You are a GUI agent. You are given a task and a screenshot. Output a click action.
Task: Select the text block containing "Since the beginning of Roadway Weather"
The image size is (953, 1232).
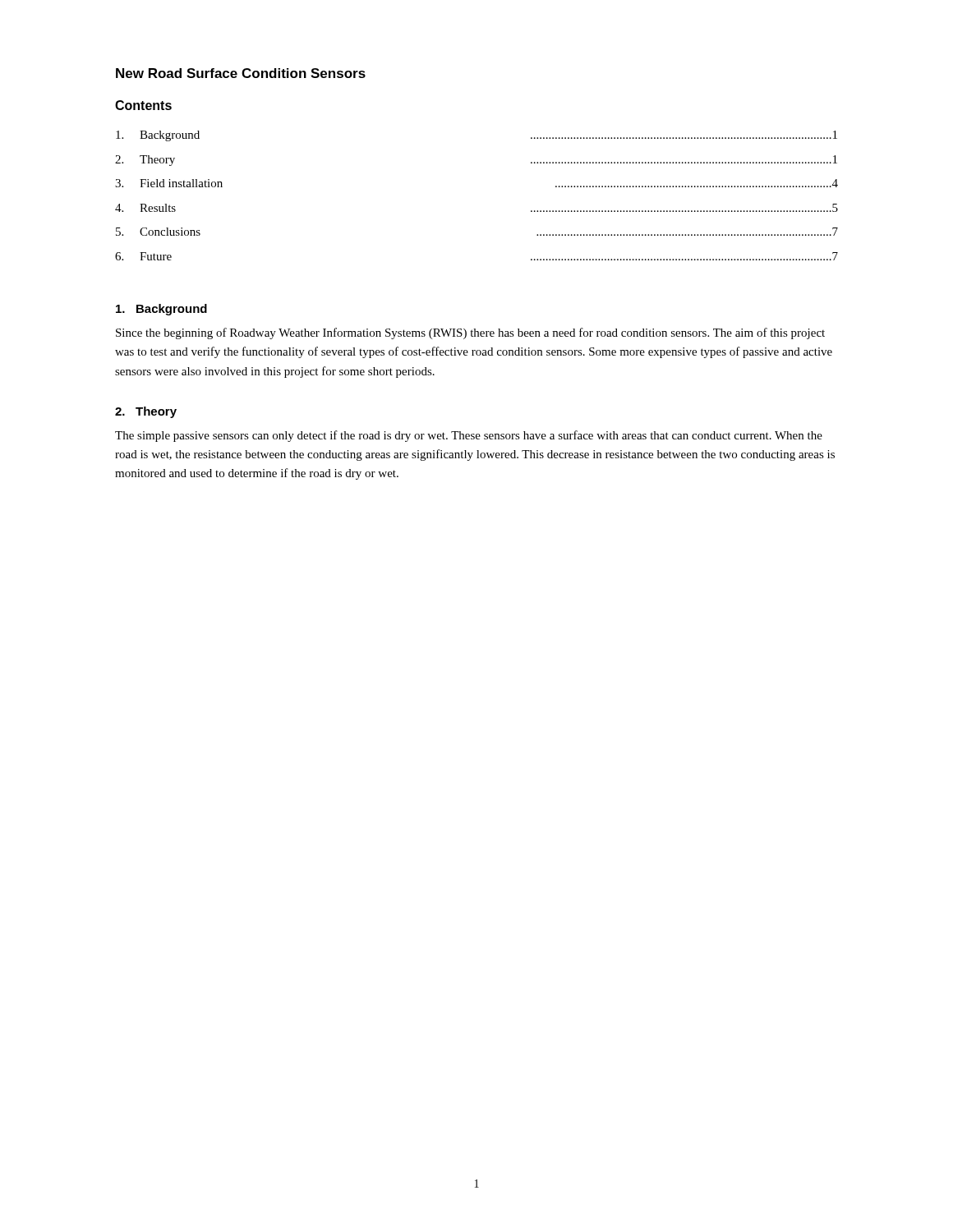click(474, 352)
